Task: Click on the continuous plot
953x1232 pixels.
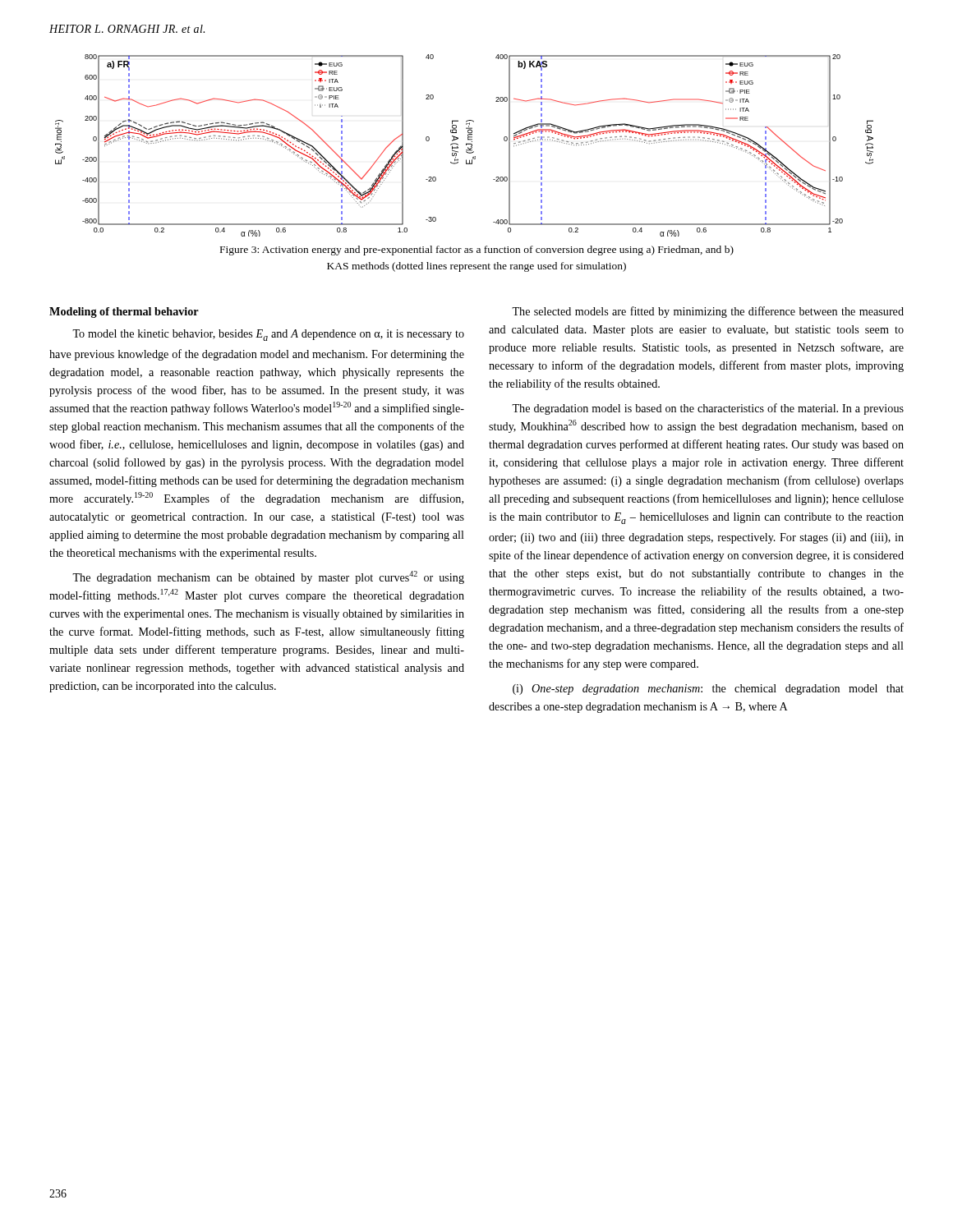Action: point(476,142)
